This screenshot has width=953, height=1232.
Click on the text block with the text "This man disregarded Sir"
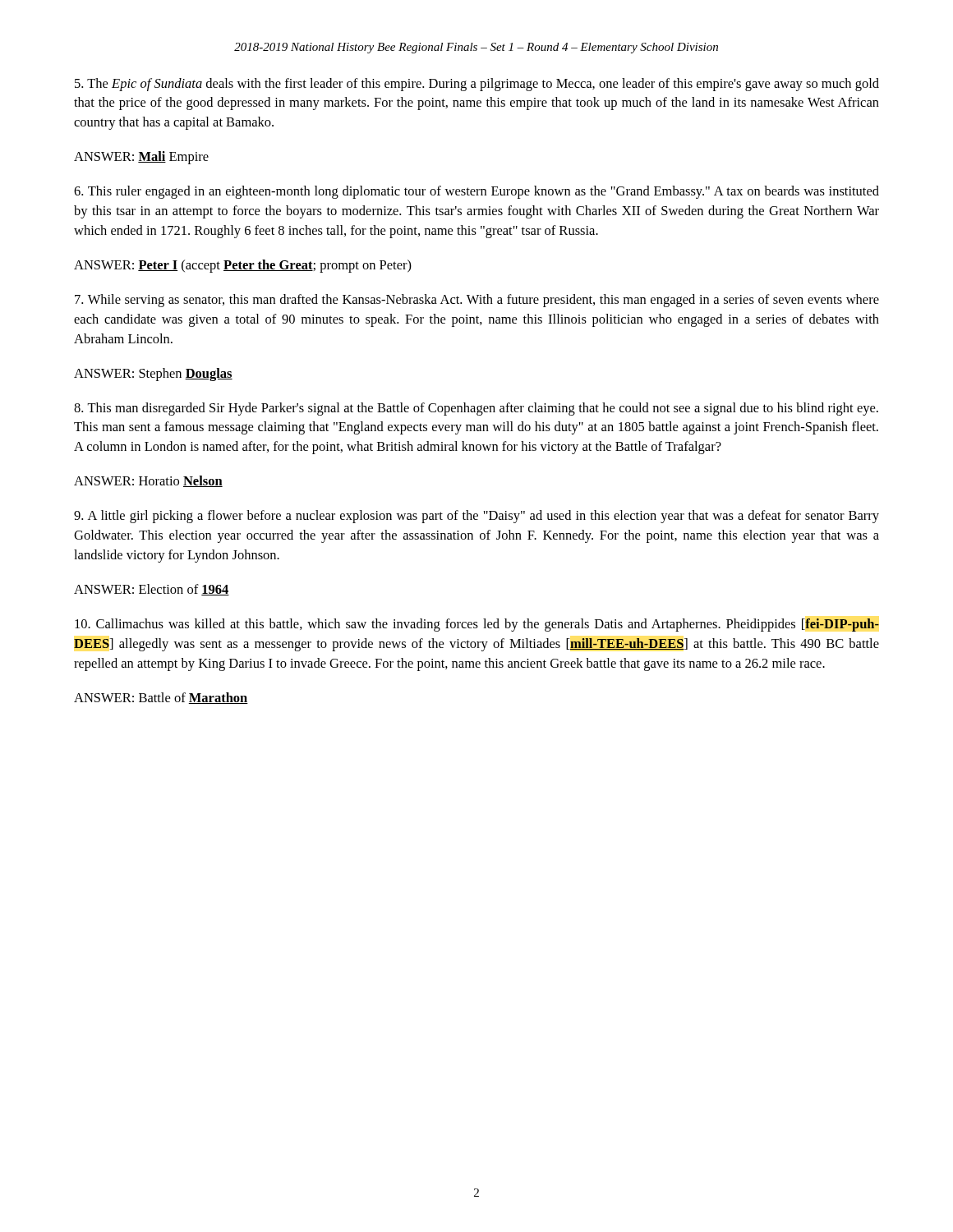[x=476, y=427]
